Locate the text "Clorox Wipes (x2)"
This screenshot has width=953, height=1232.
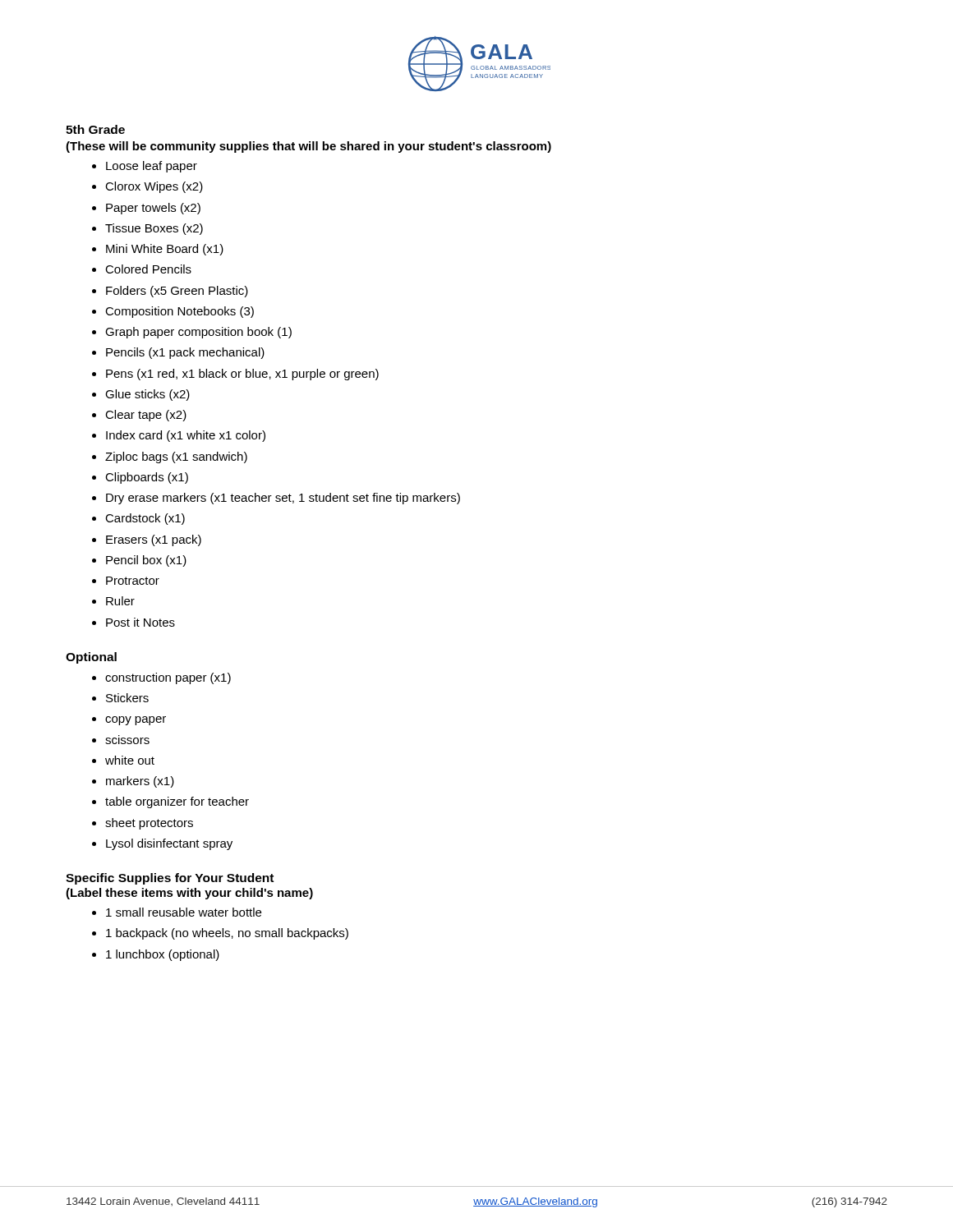(154, 186)
